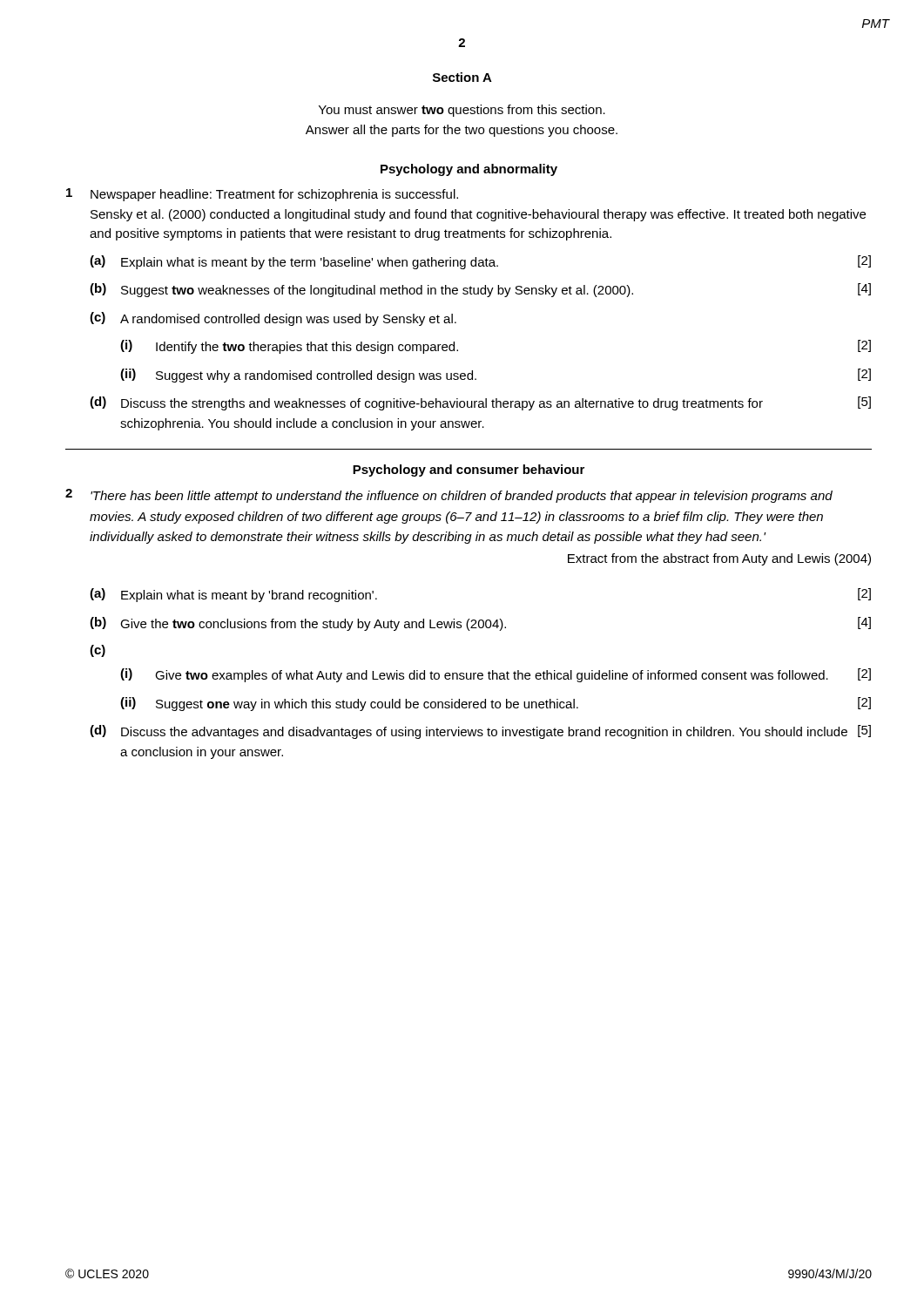This screenshot has width=924, height=1307.
Task: Locate the element starting "(ii) Suggest why a randomised controlled design was"
Action: [x=318, y=374]
